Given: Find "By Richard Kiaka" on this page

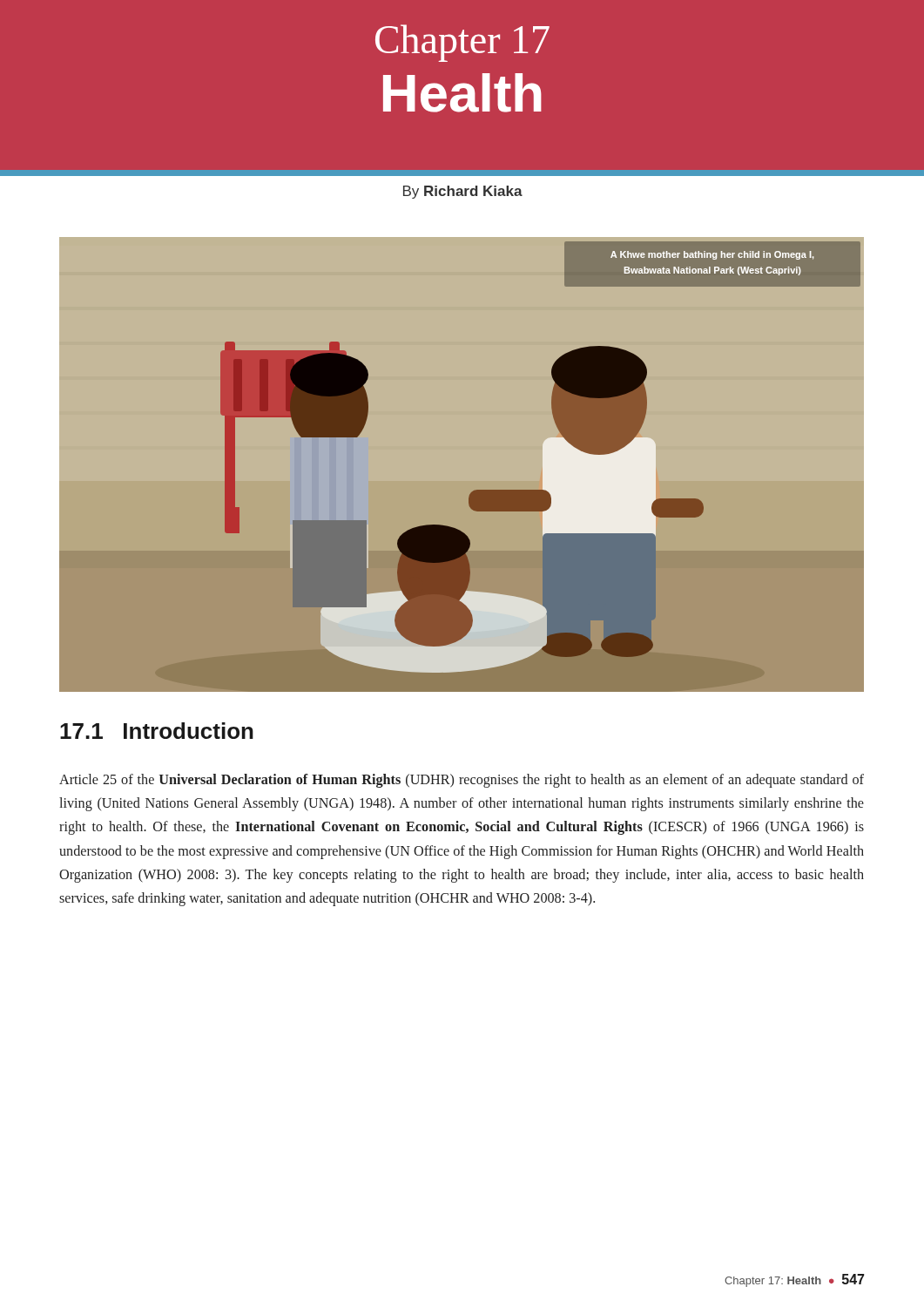Looking at the screenshot, I should pos(462,191).
